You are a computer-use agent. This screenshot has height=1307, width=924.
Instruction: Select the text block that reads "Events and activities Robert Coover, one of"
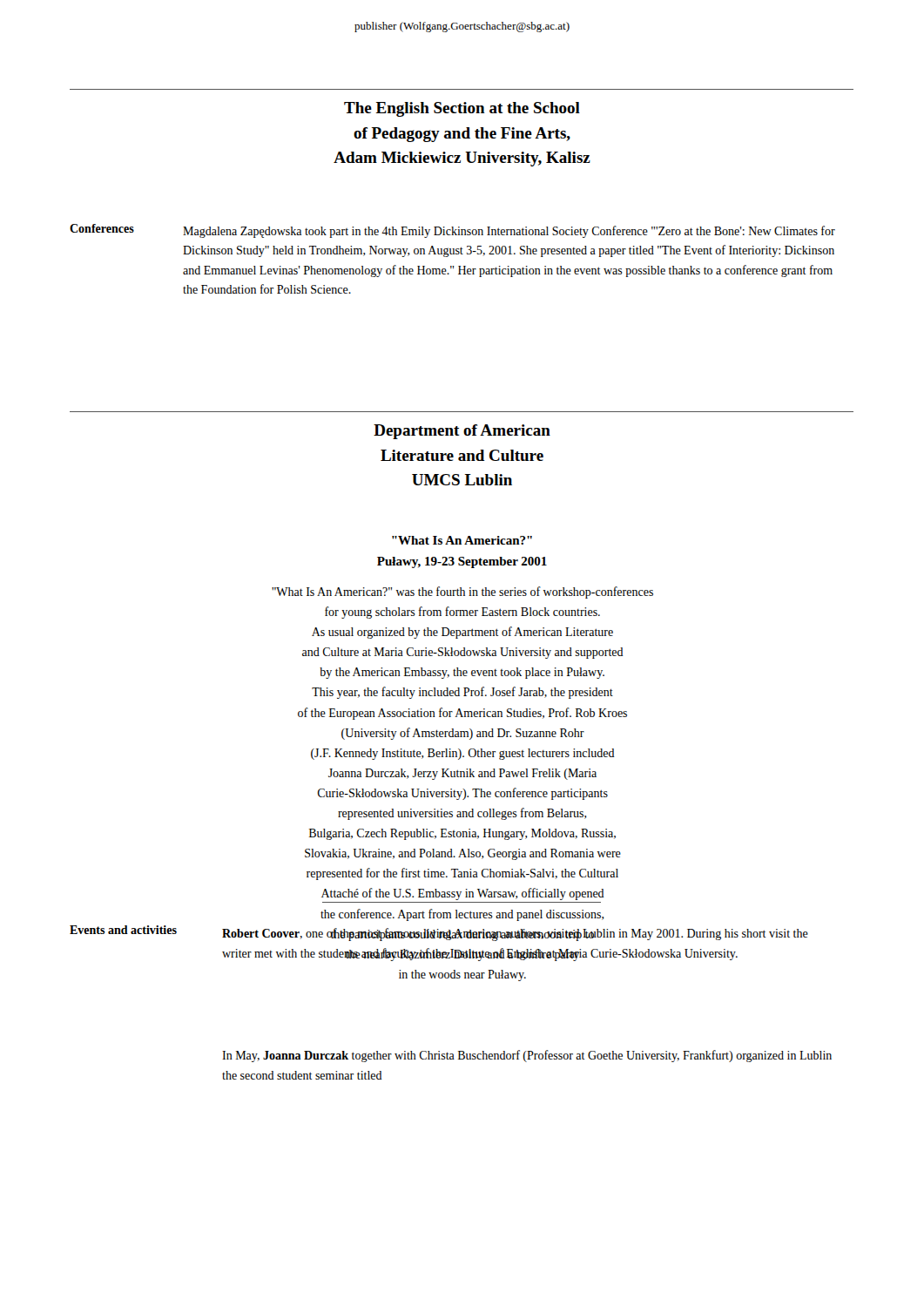click(x=453, y=944)
